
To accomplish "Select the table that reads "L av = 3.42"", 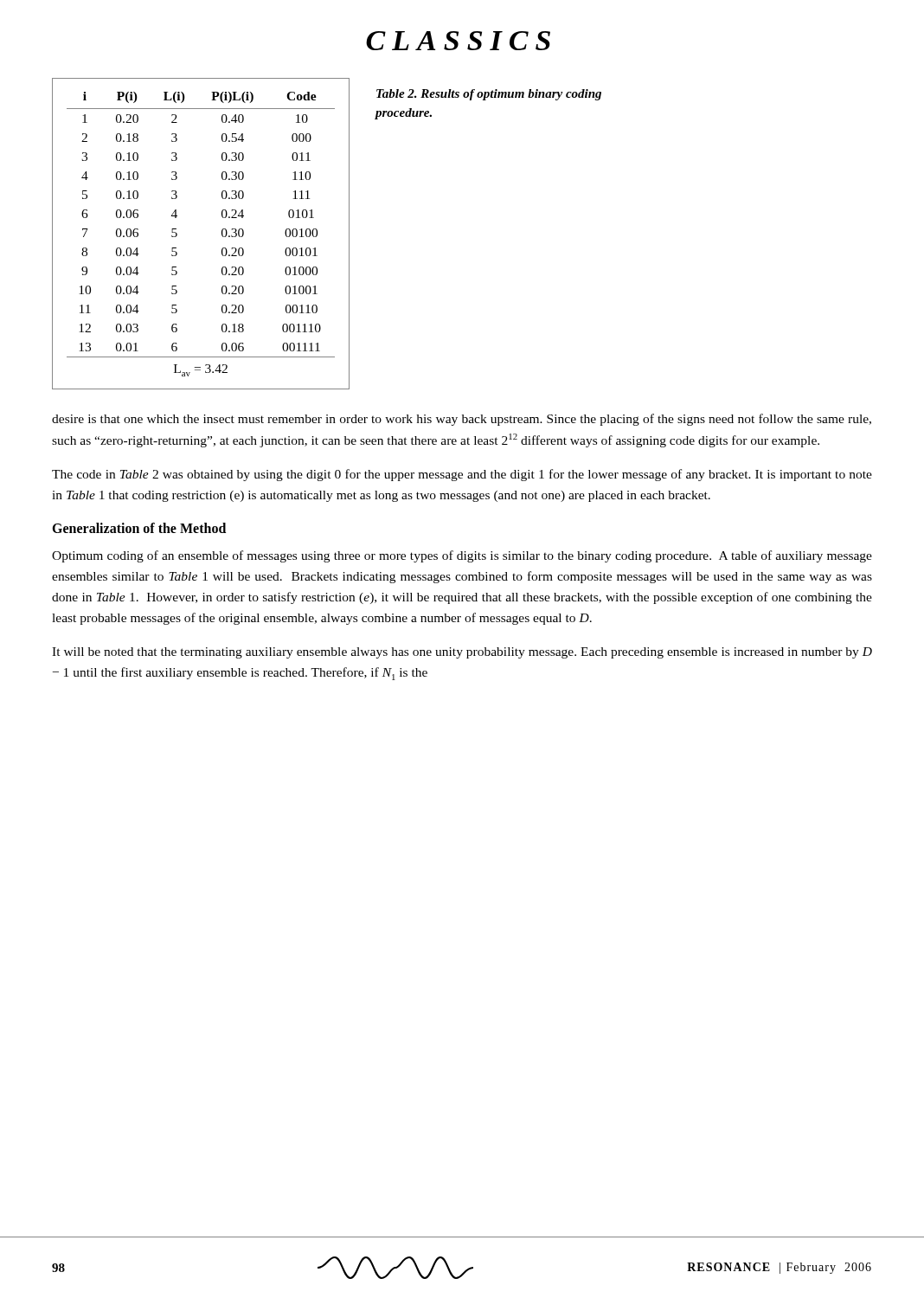I will pos(201,234).
